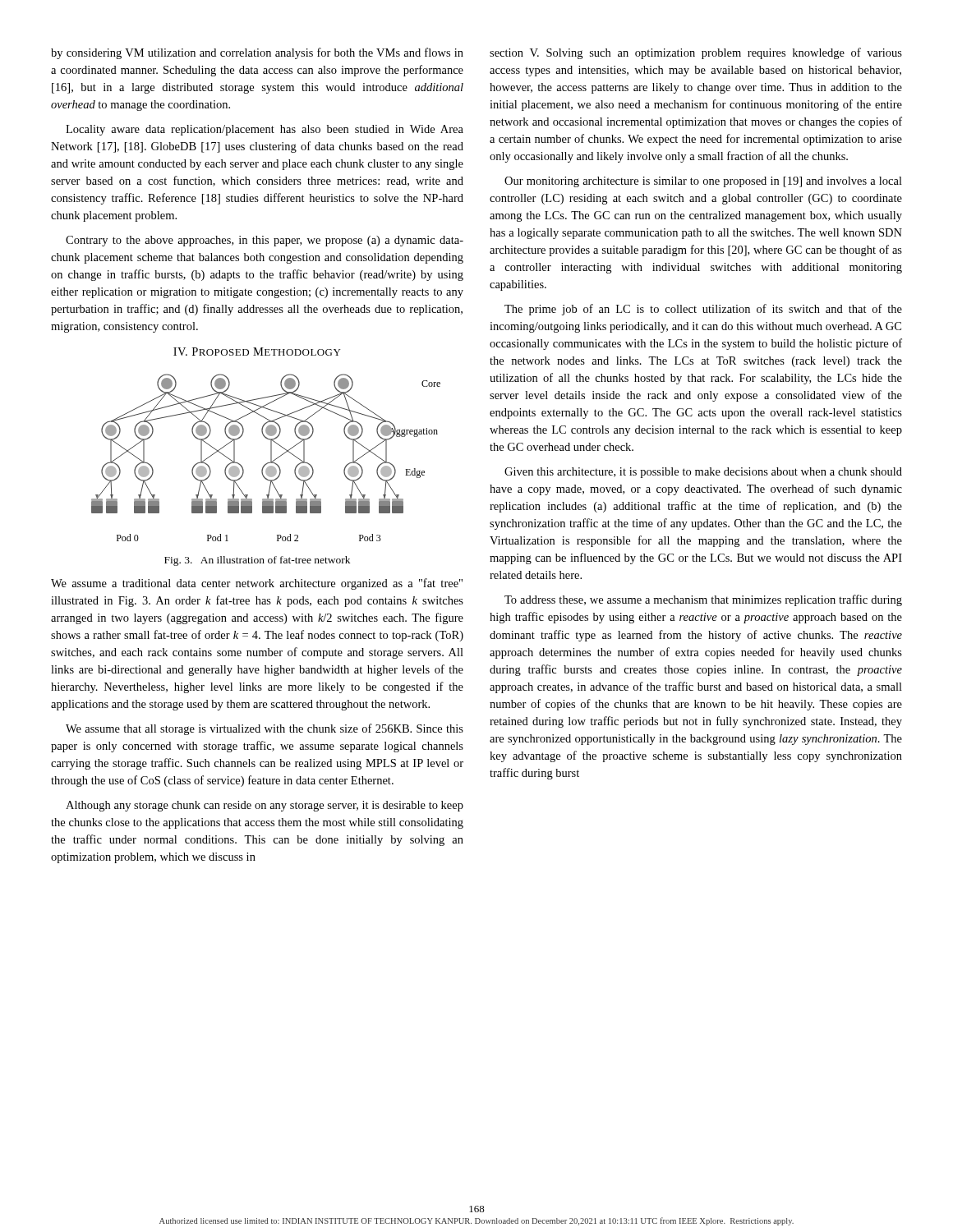The image size is (953, 1232).
Task: Locate a illustration
Action: click(257, 460)
